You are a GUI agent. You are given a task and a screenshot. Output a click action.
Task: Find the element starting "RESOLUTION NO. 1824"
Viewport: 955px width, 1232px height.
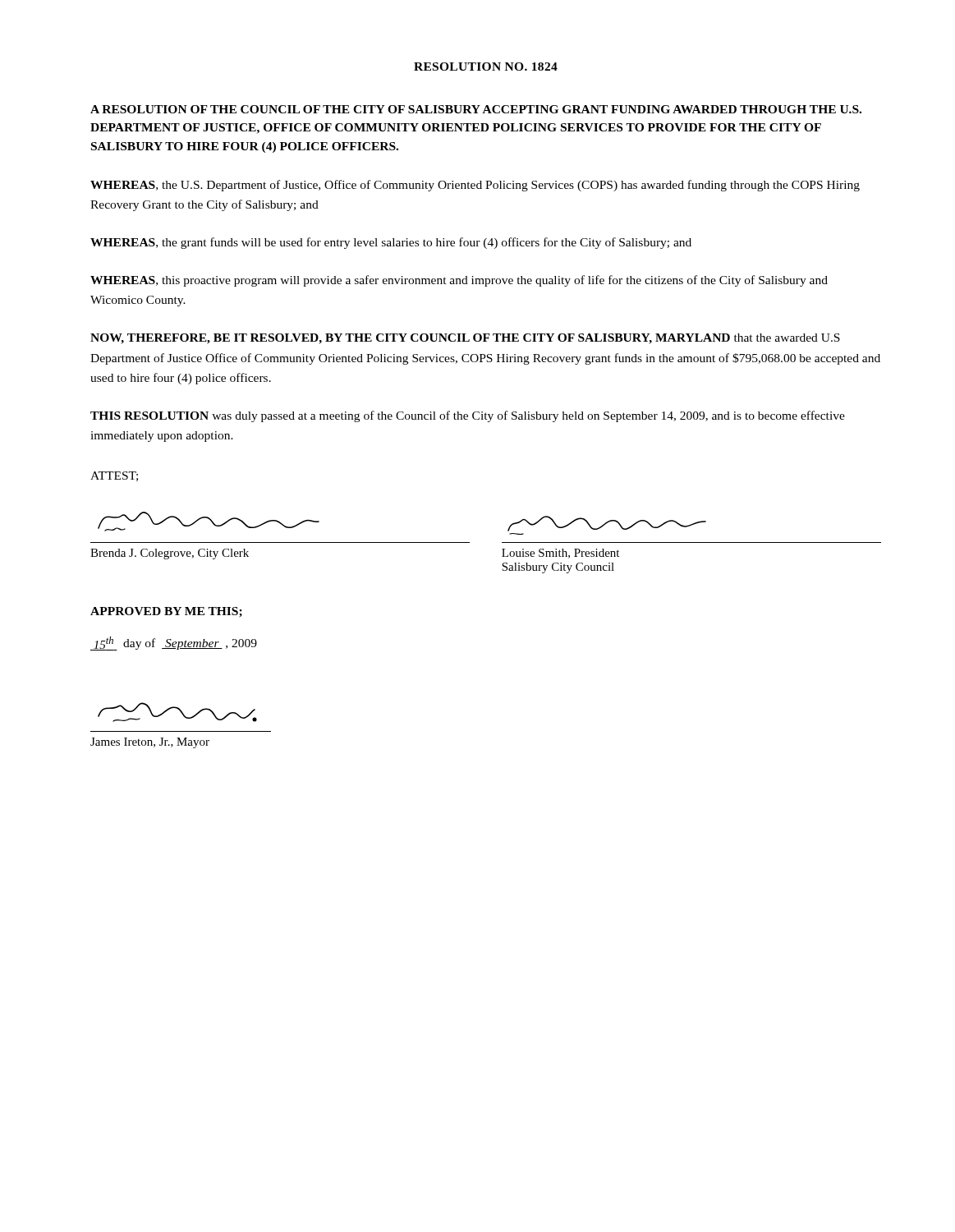(x=486, y=66)
